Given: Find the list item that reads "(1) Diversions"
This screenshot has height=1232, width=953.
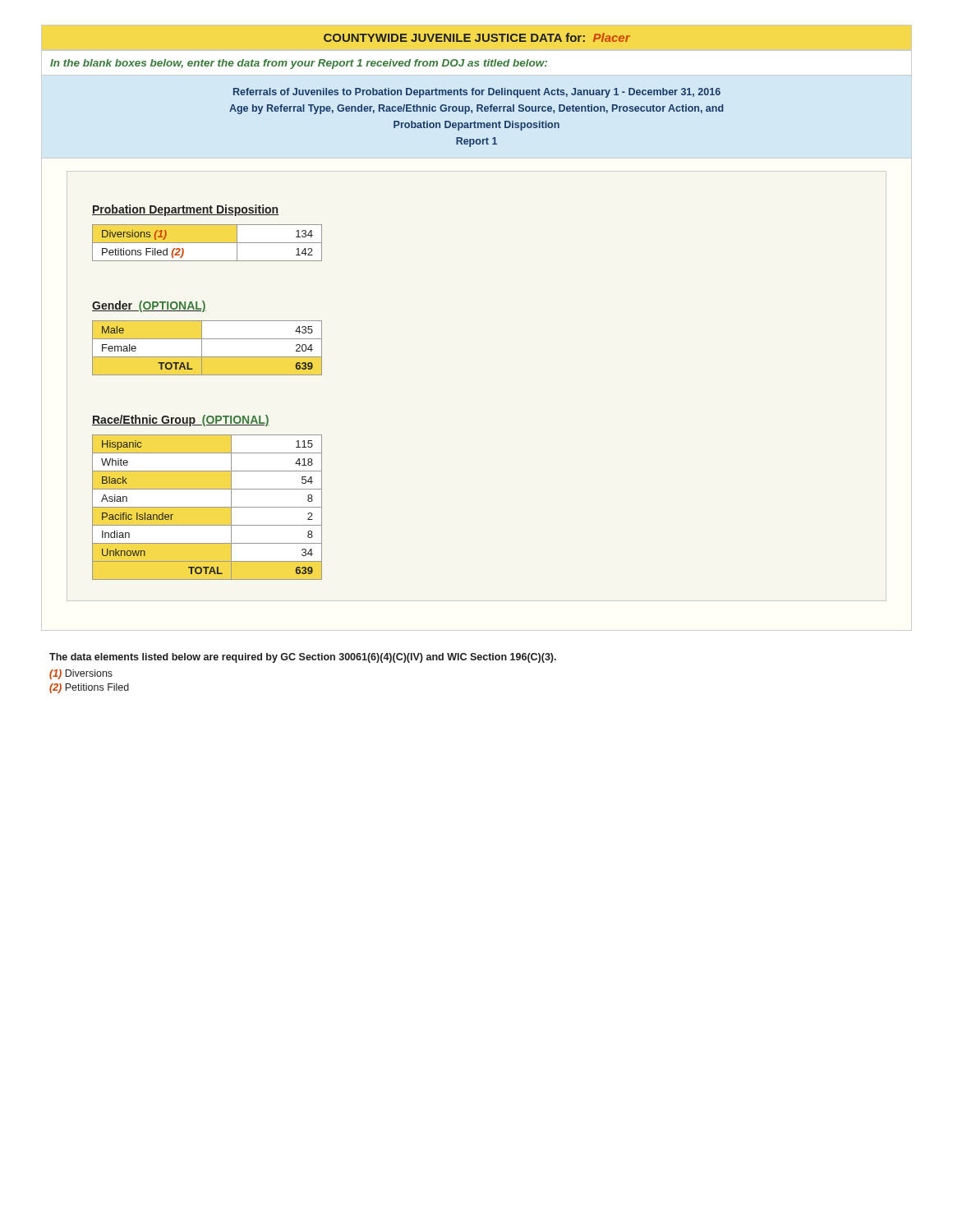Looking at the screenshot, I should pos(81,673).
